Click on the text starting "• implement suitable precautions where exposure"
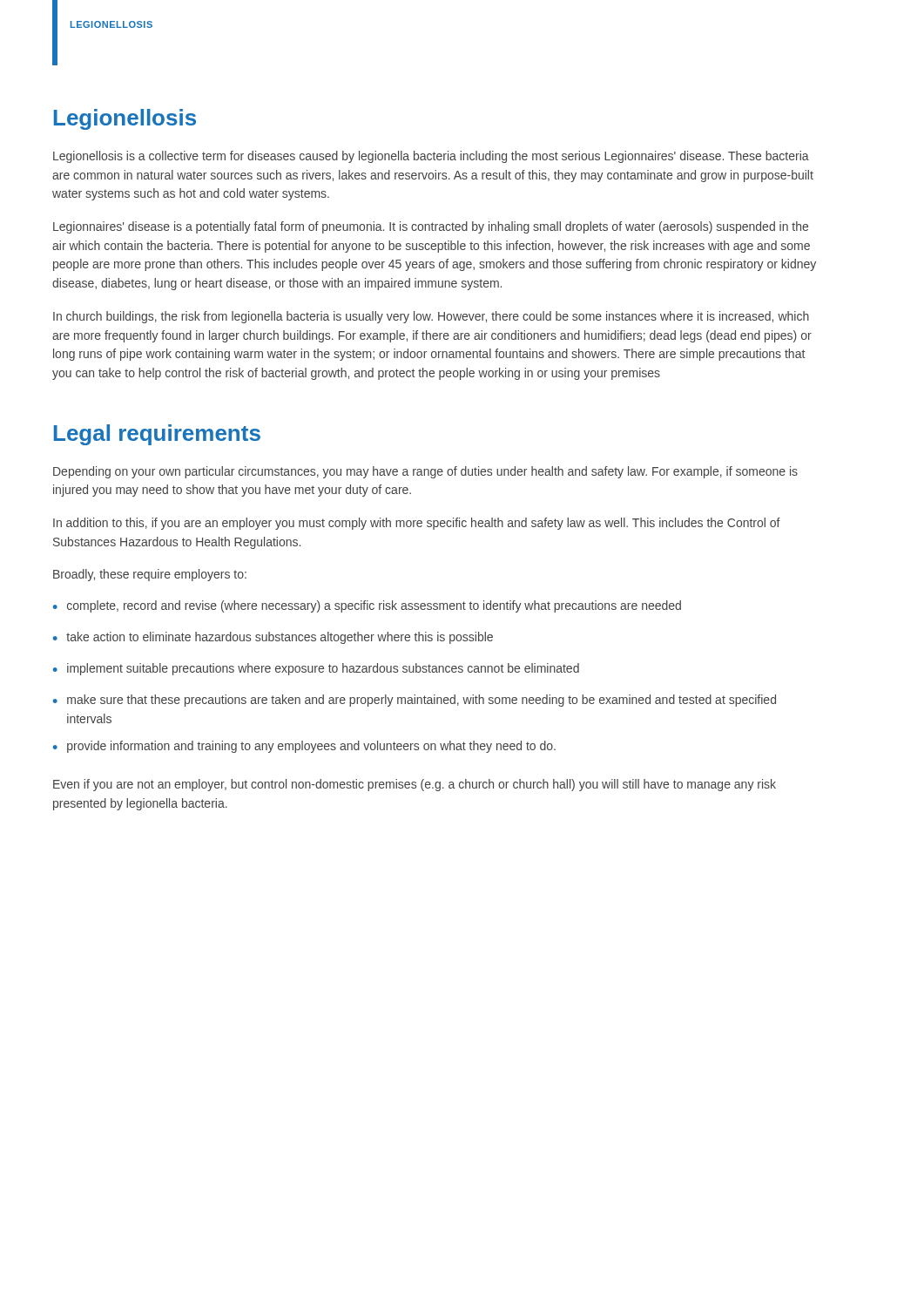Image resolution: width=924 pixels, height=1307 pixels. (435, 671)
